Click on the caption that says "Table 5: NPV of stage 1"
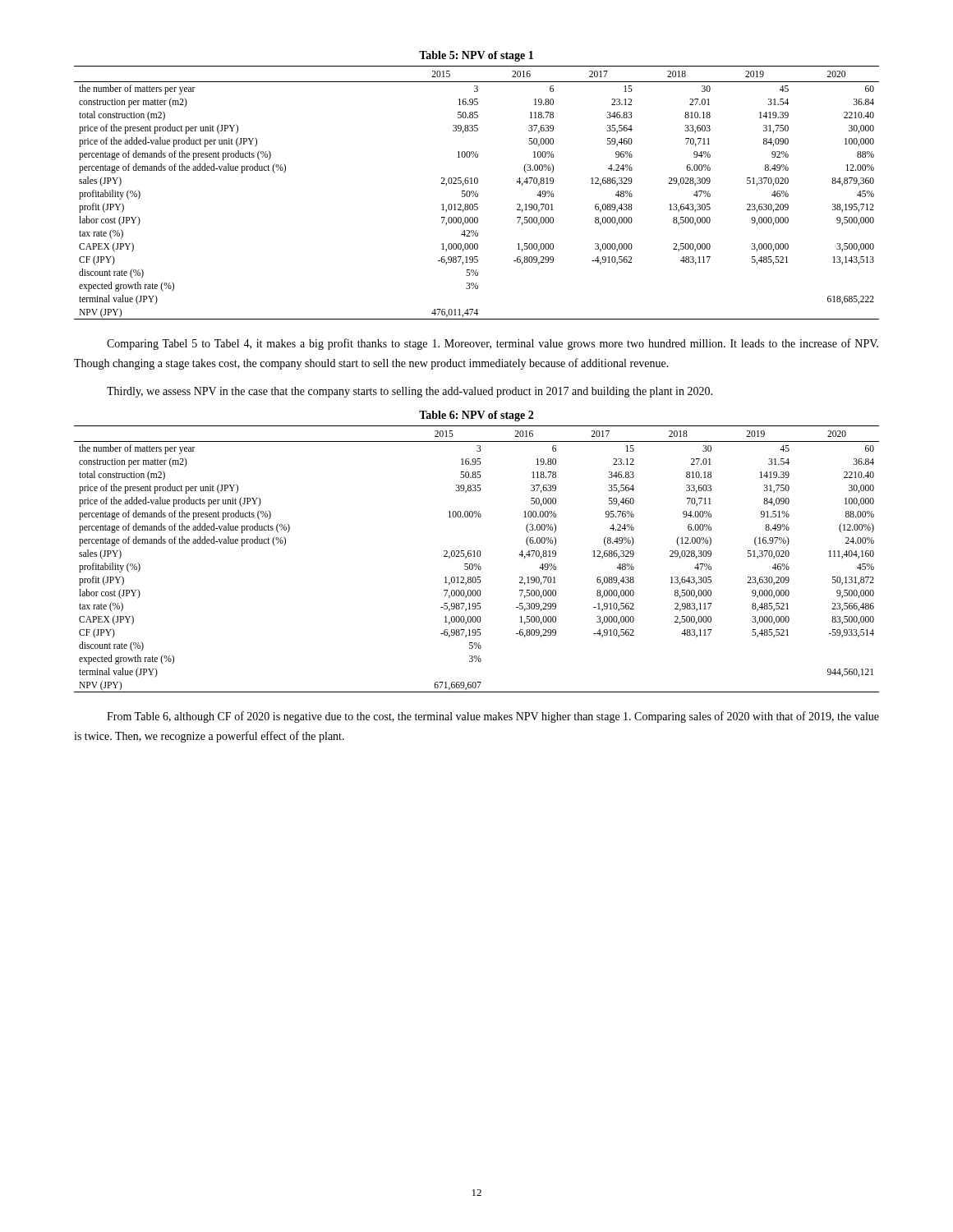The image size is (953, 1232). 476,55
